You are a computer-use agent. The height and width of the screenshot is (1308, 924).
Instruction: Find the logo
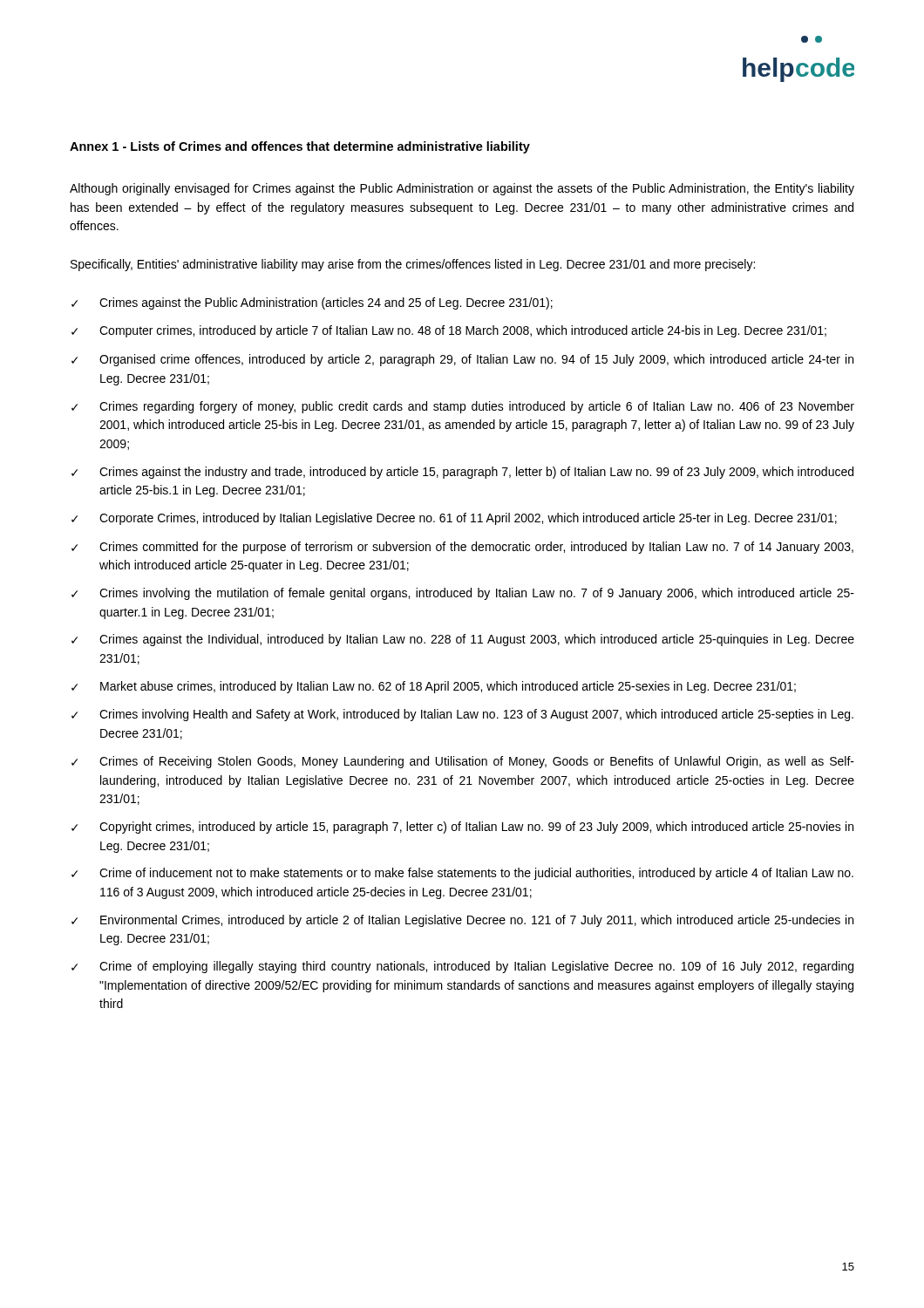click(x=798, y=61)
